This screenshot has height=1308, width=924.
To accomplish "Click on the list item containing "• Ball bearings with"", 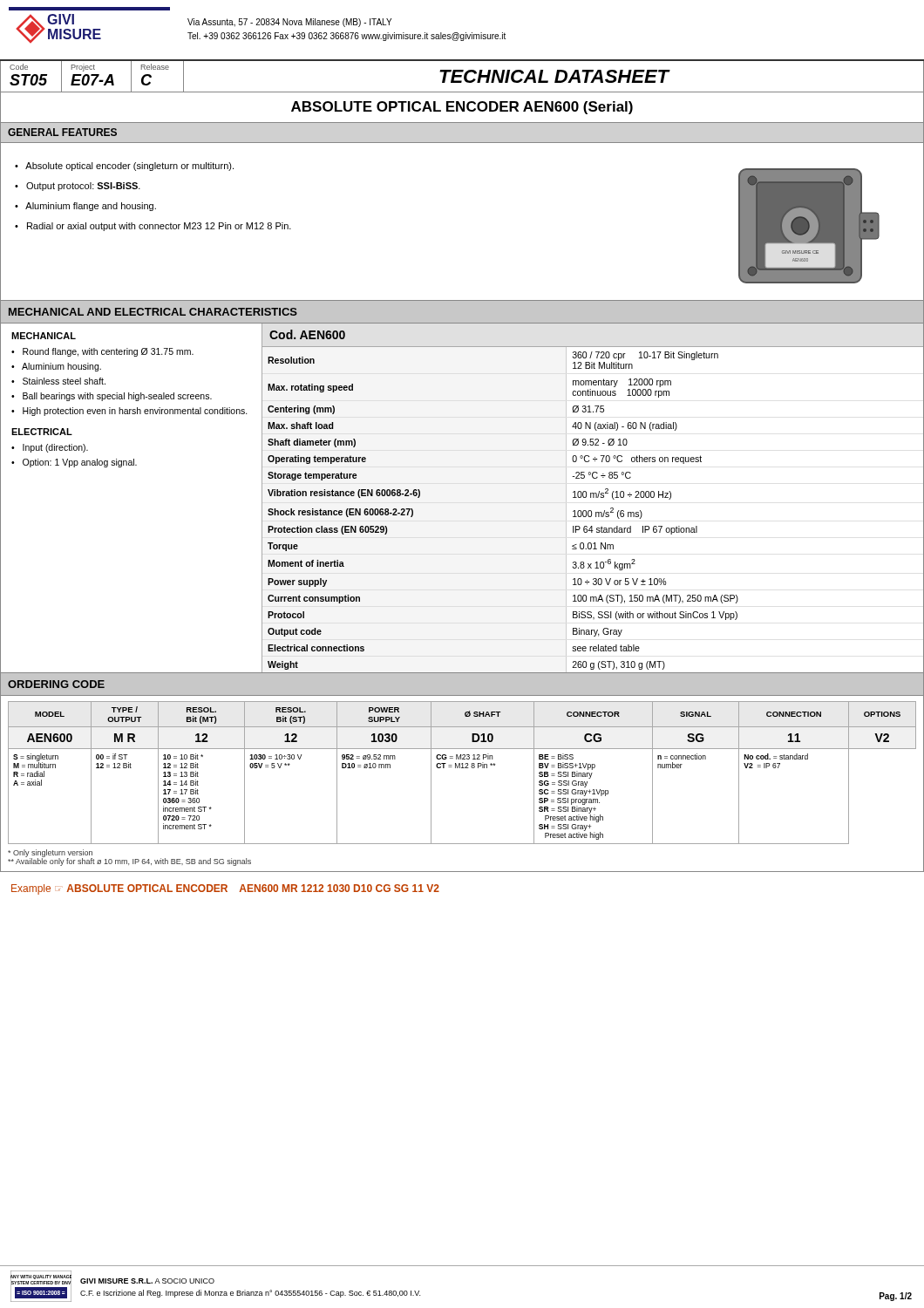I will 112,396.
